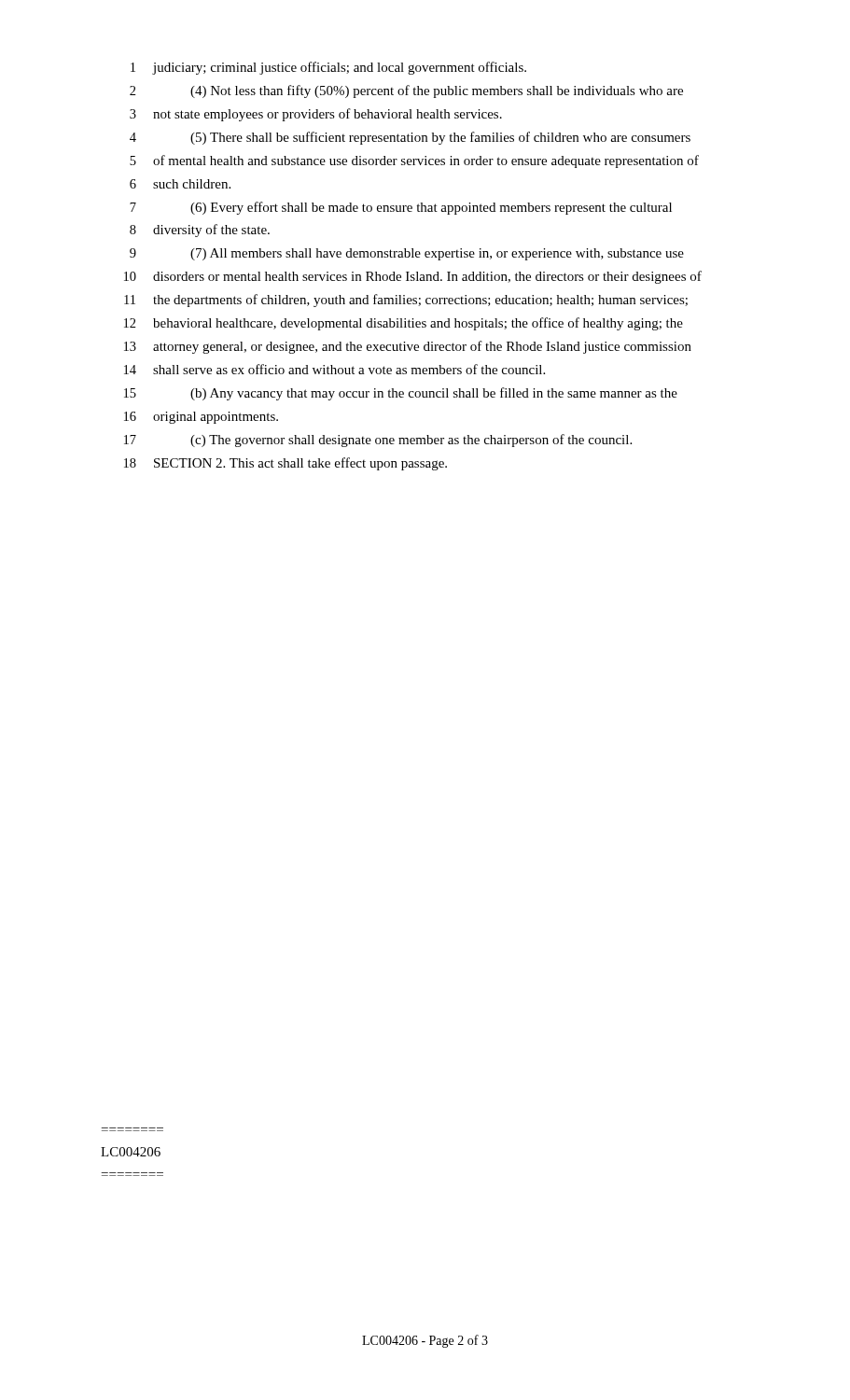Locate the list item with the text "16 original appointments."
Viewport: 850px width, 1400px height.
pos(201,418)
